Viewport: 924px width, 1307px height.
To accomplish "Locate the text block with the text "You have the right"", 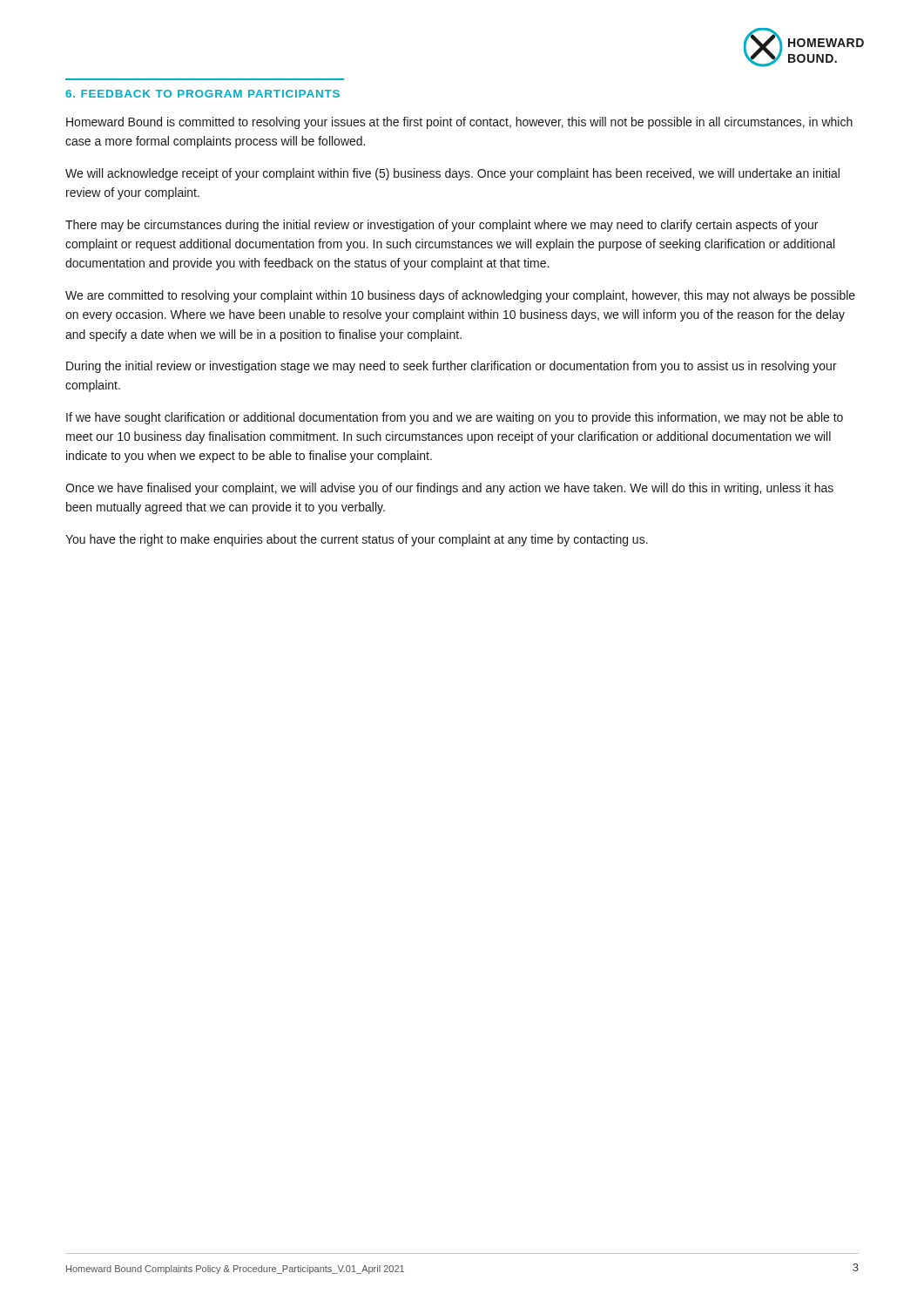I will pos(462,539).
